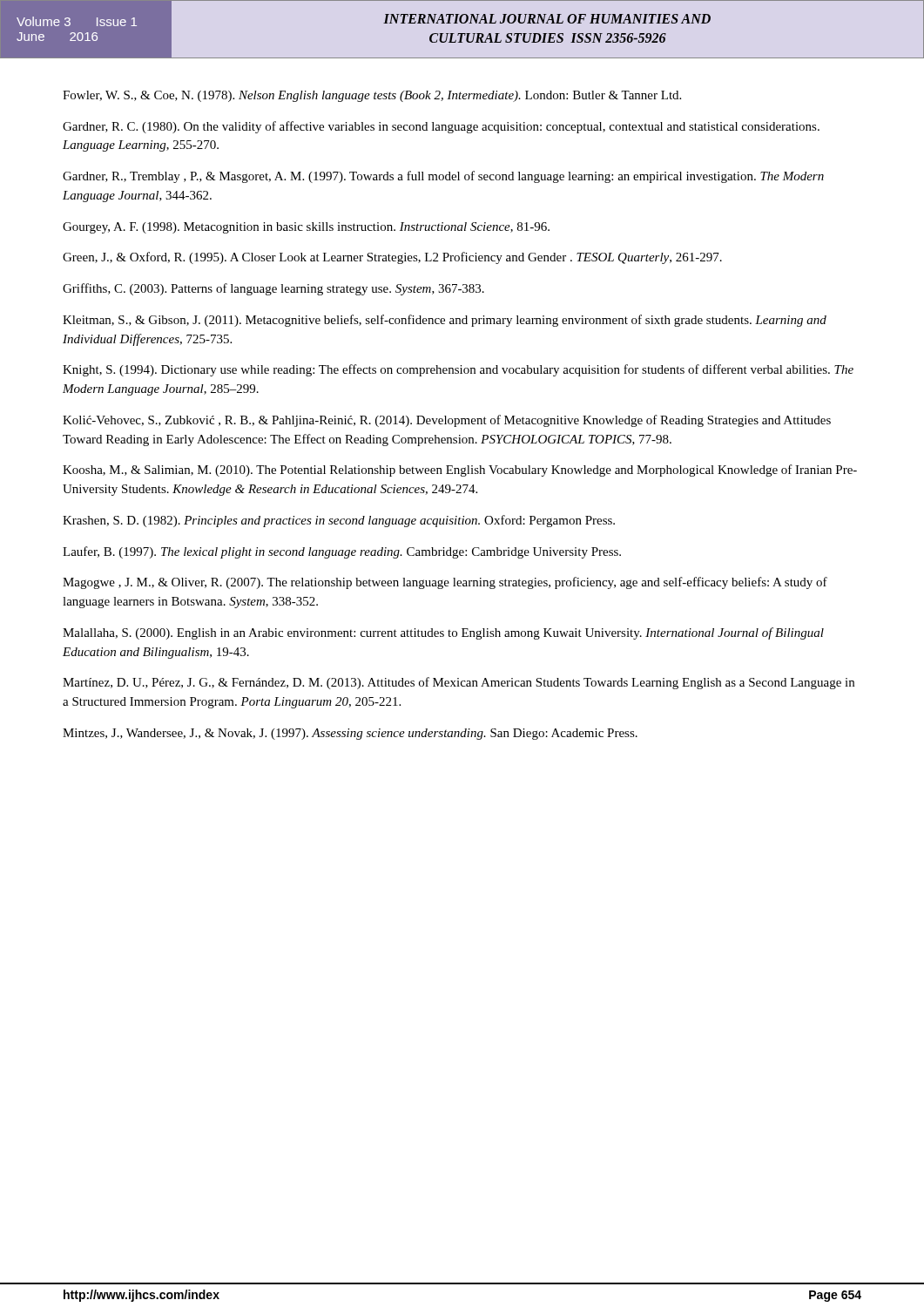Find the element starting "Krashen, S. D. (1982). Principles and practices"
This screenshot has height=1307, width=924.
pos(339,520)
